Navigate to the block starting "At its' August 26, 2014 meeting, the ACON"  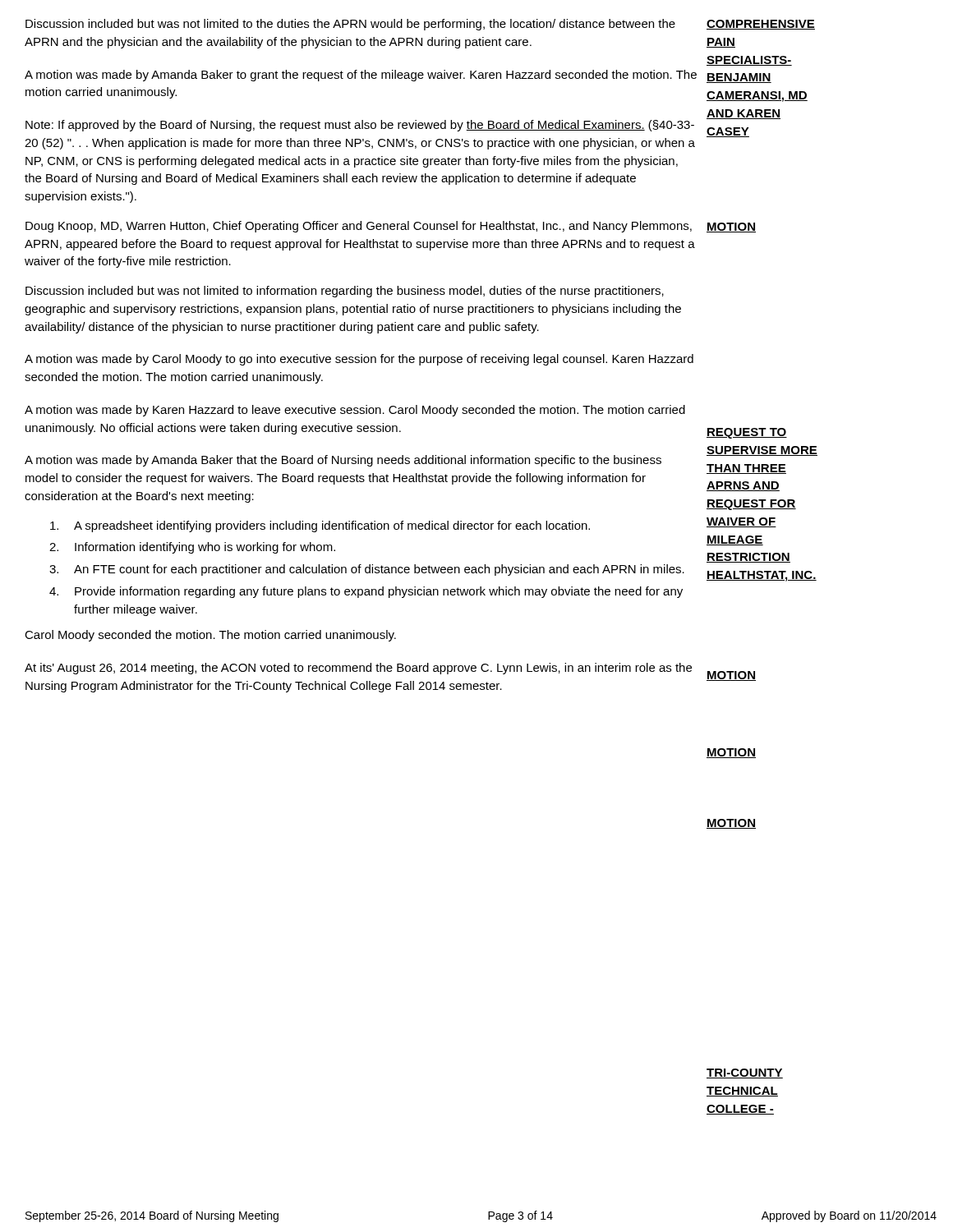click(359, 676)
